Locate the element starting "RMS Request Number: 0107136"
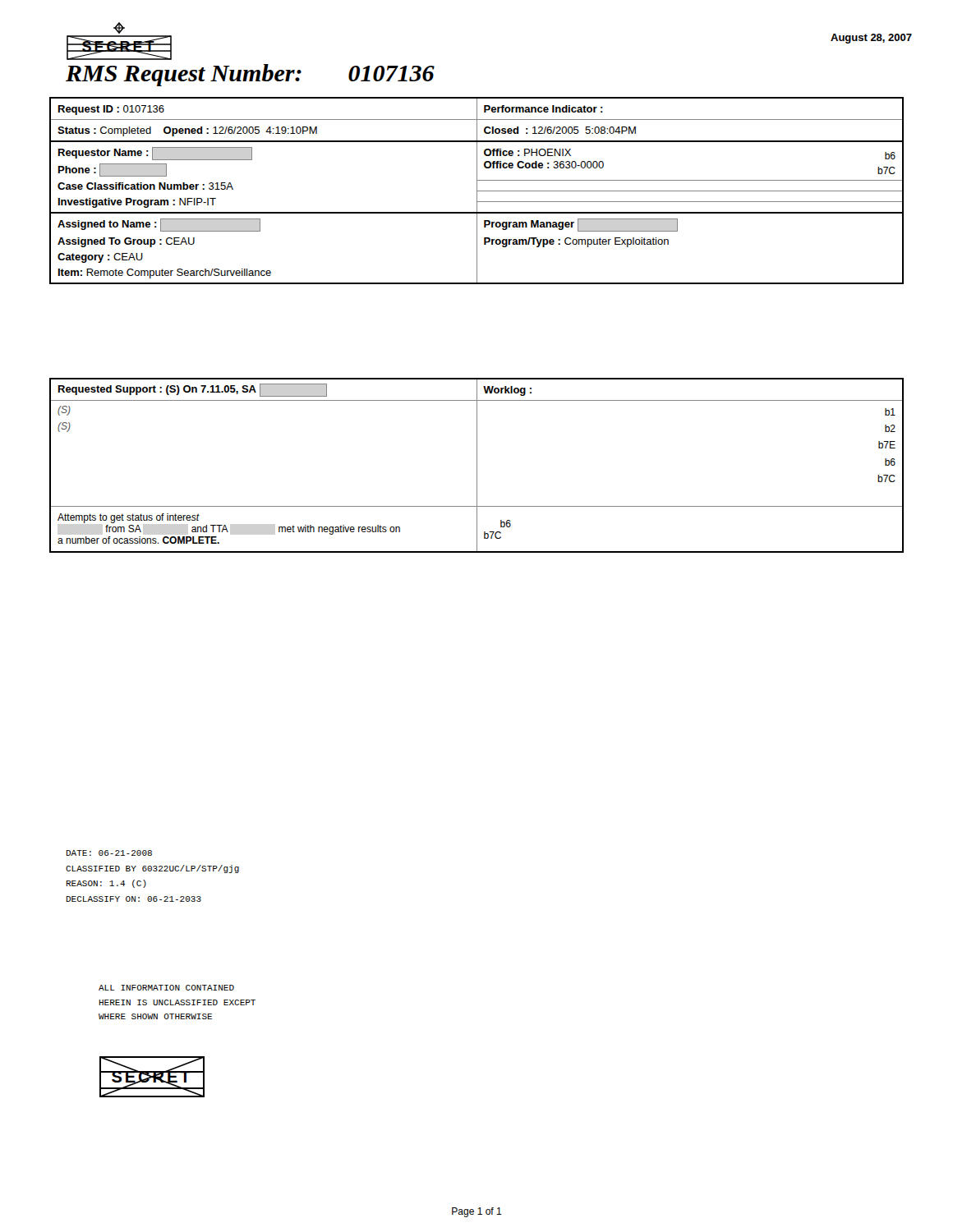 pos(250,73)
